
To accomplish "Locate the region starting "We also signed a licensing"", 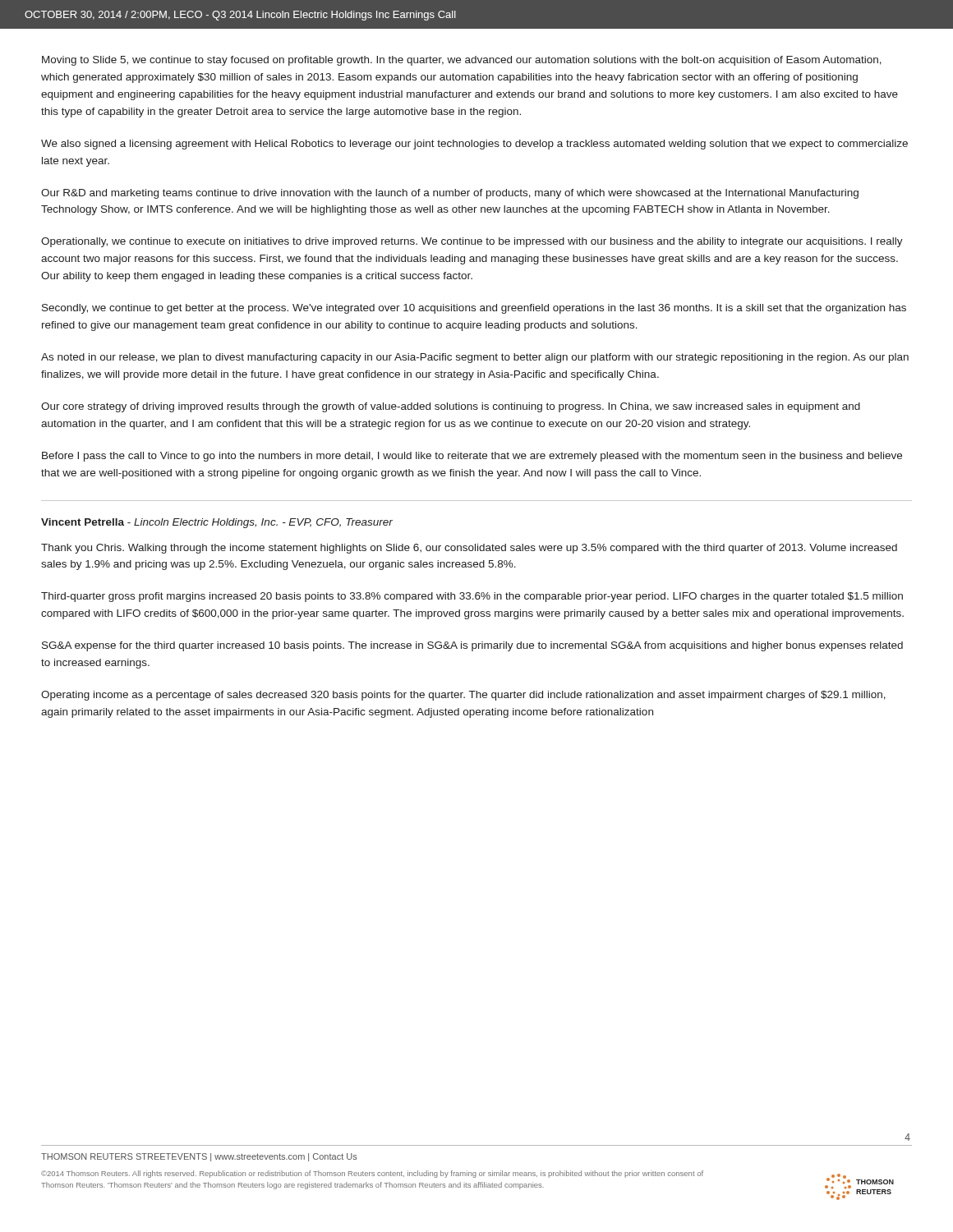I will coord(475,152).
